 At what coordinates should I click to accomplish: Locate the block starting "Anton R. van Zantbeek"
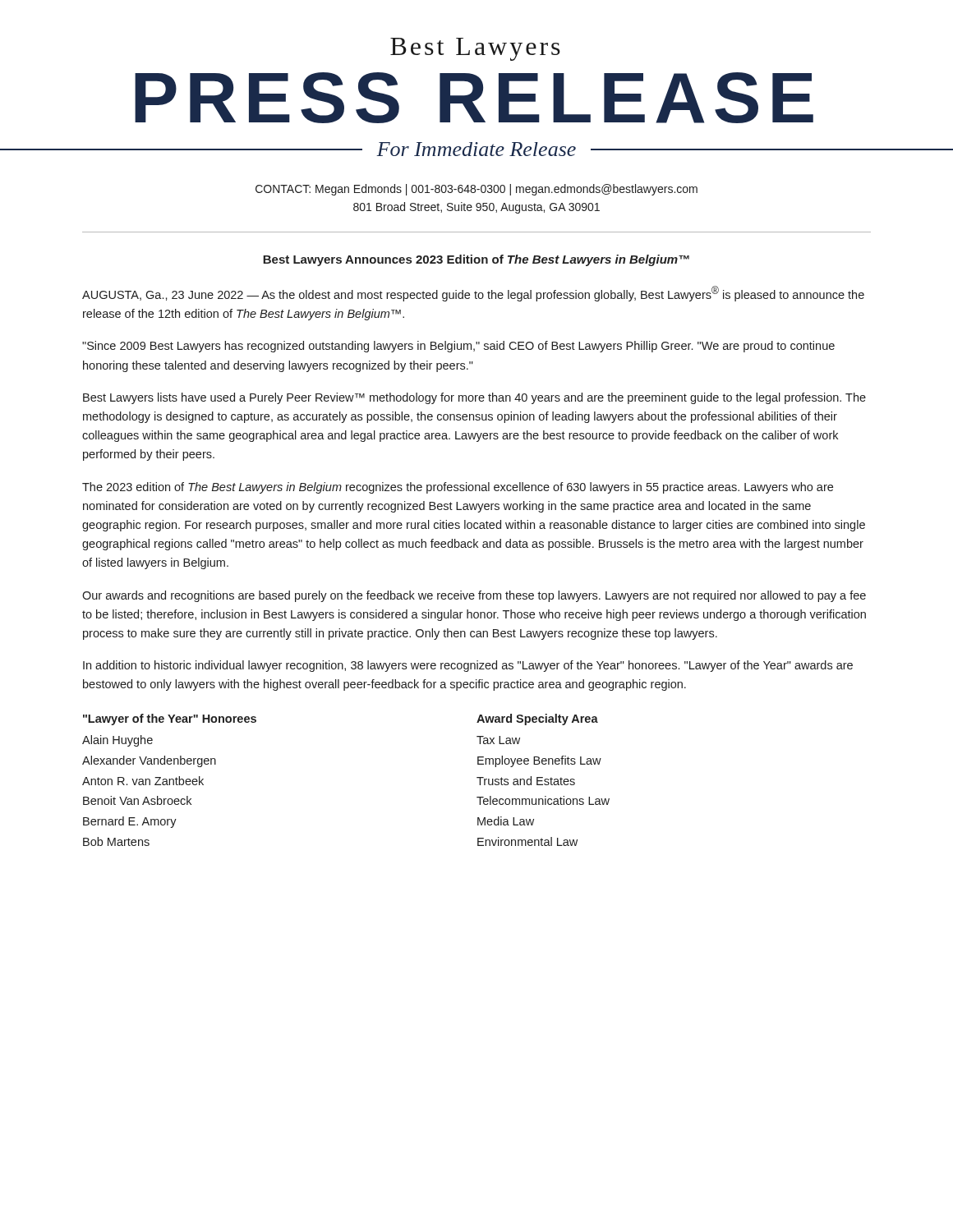pos(143,781)
